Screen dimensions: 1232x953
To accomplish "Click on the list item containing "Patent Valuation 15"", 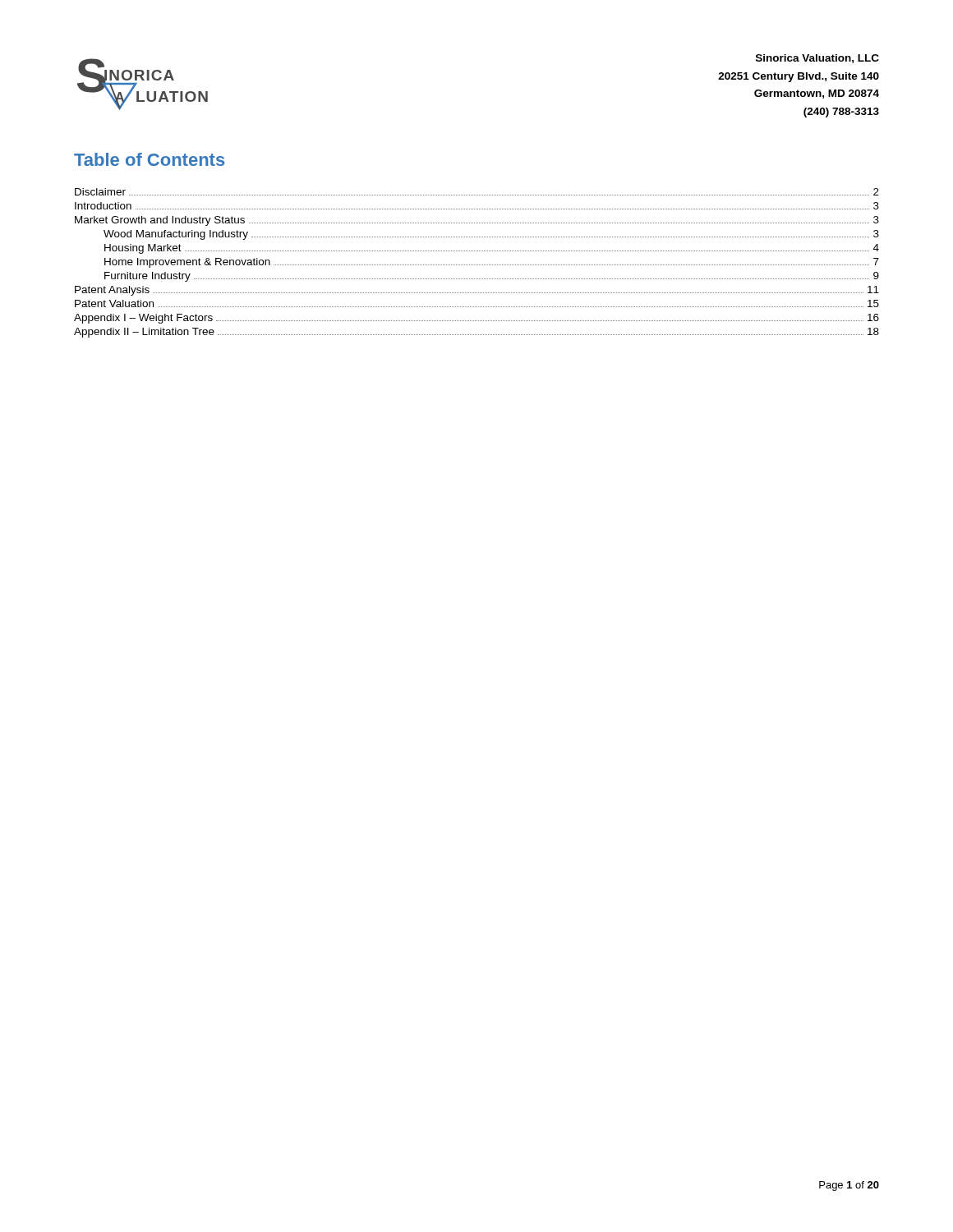I will click(476, 304).
